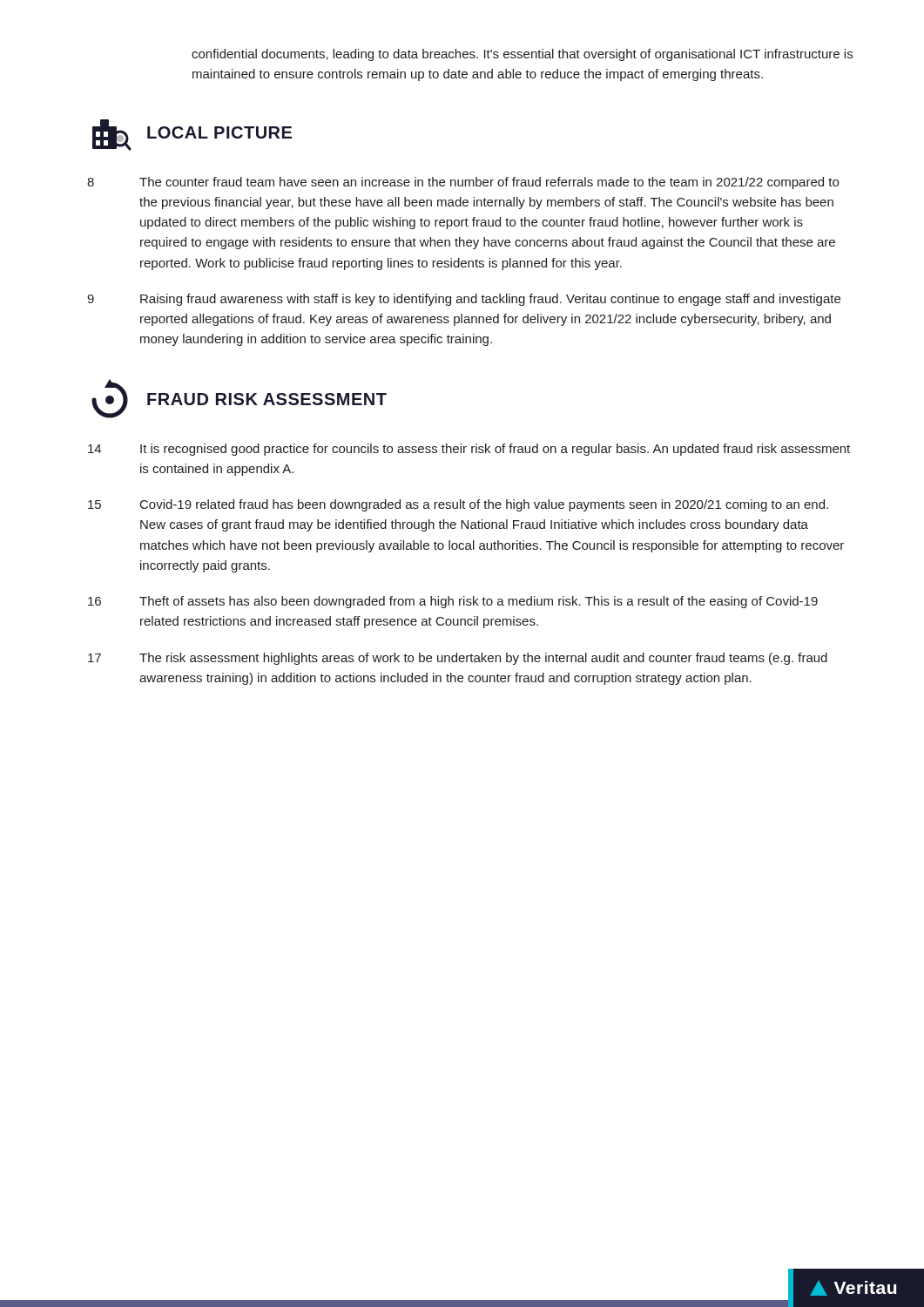Find the passage starting "15 Covid-19 related fraud has been downgraded"
The width and height of the screenshot is (924, 1307).
pyautogui.click(x=471, y=535)
